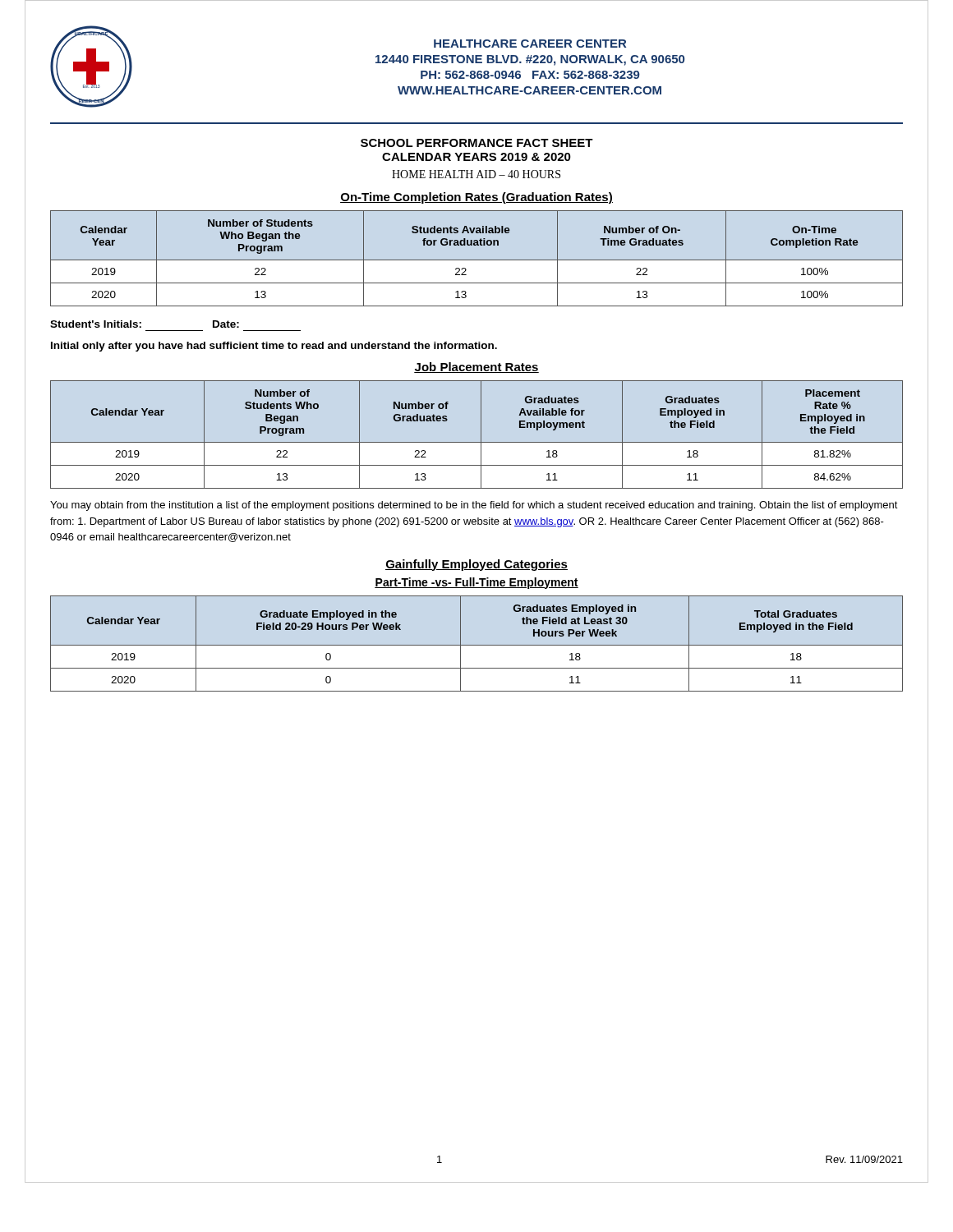This screenshot has width=953, height=1232.
Task: Select the text block with the text "Student's Initials: Date: Initial only after you"
Action: coord(476,335)
